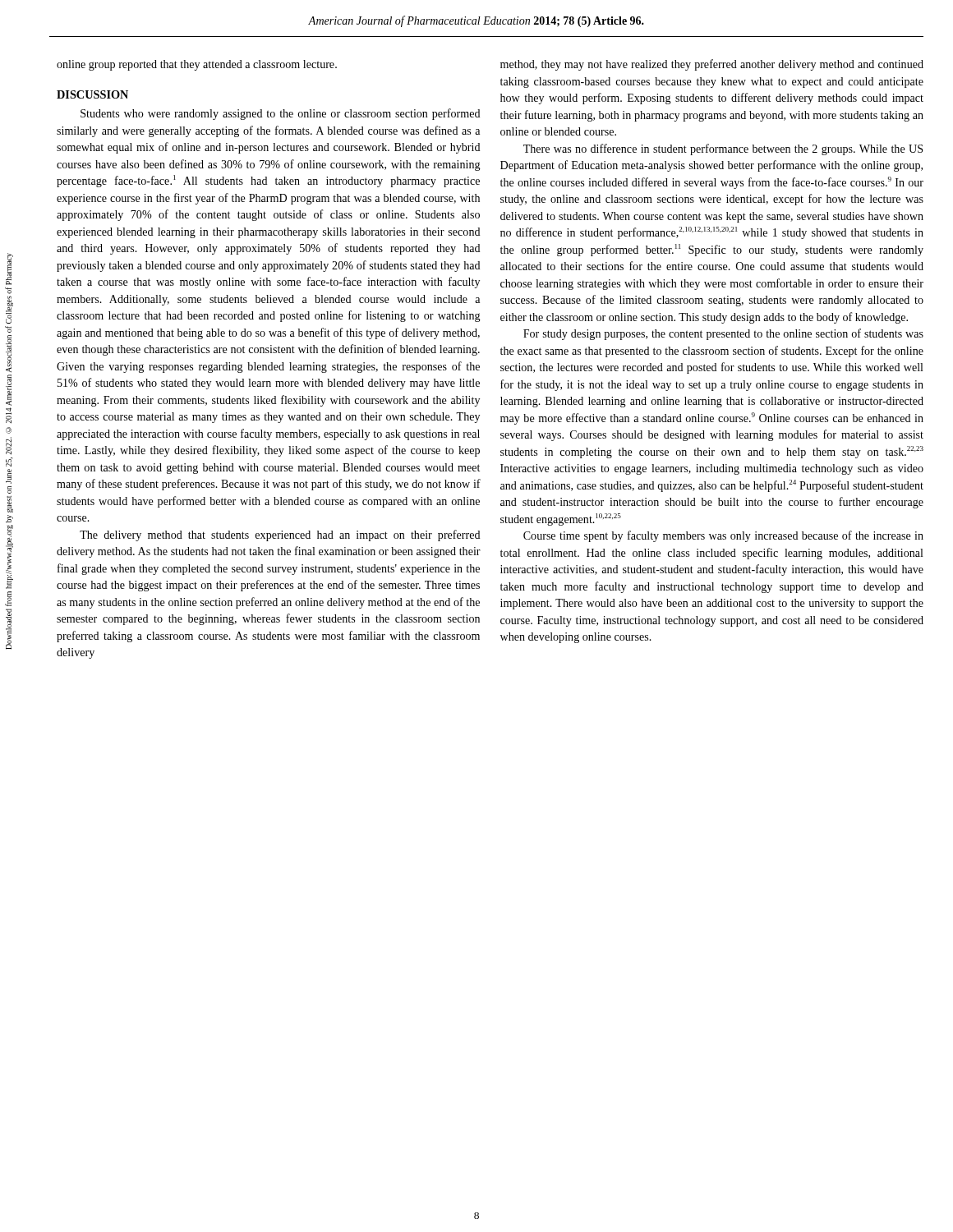Point to the passage starting "Students who were randomly assigned"
The height and width of the screenshot is (1232, 953).
(268, 383)
